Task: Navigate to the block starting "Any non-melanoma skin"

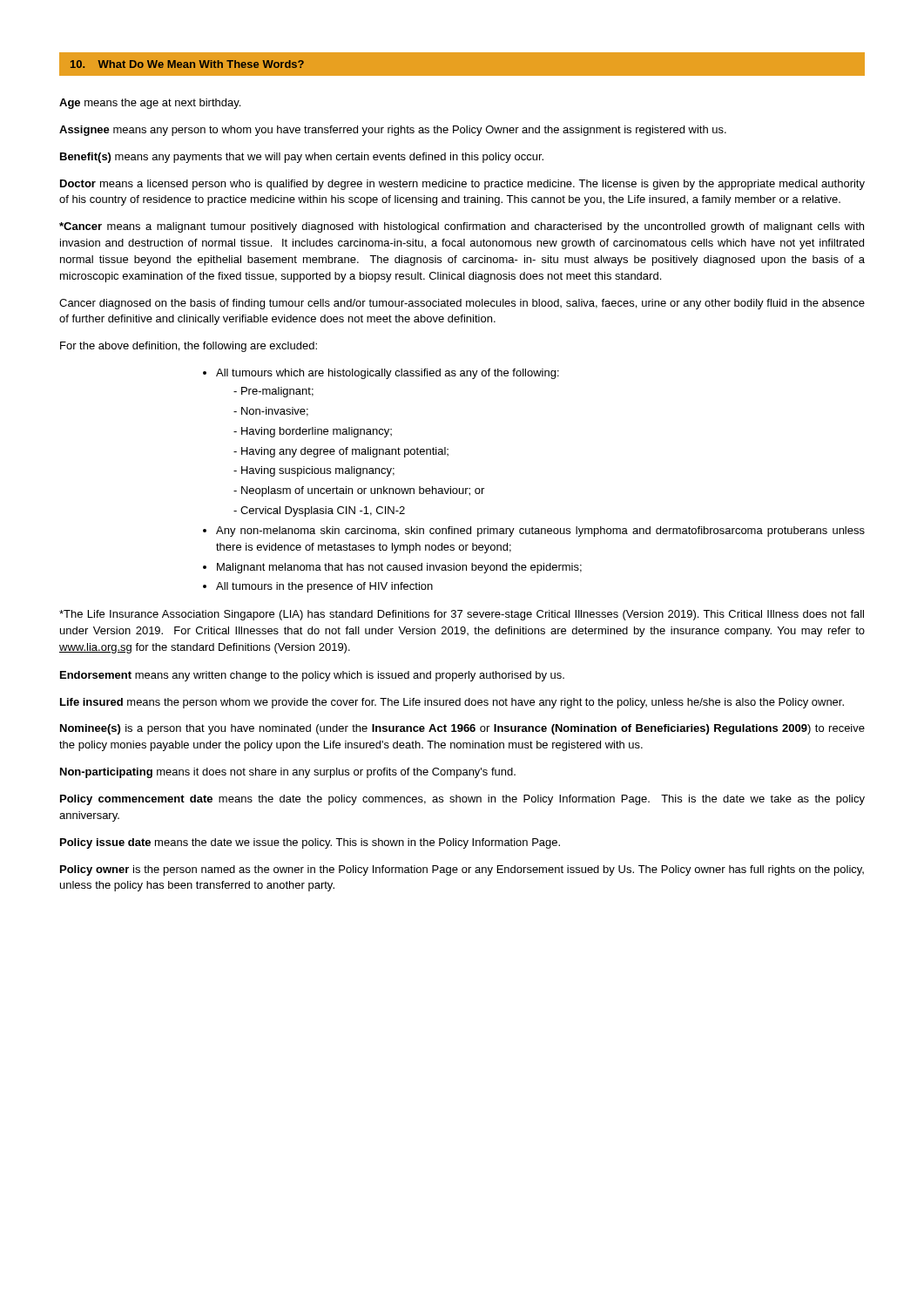Action: pyautogui.click(x=540, y=538)
